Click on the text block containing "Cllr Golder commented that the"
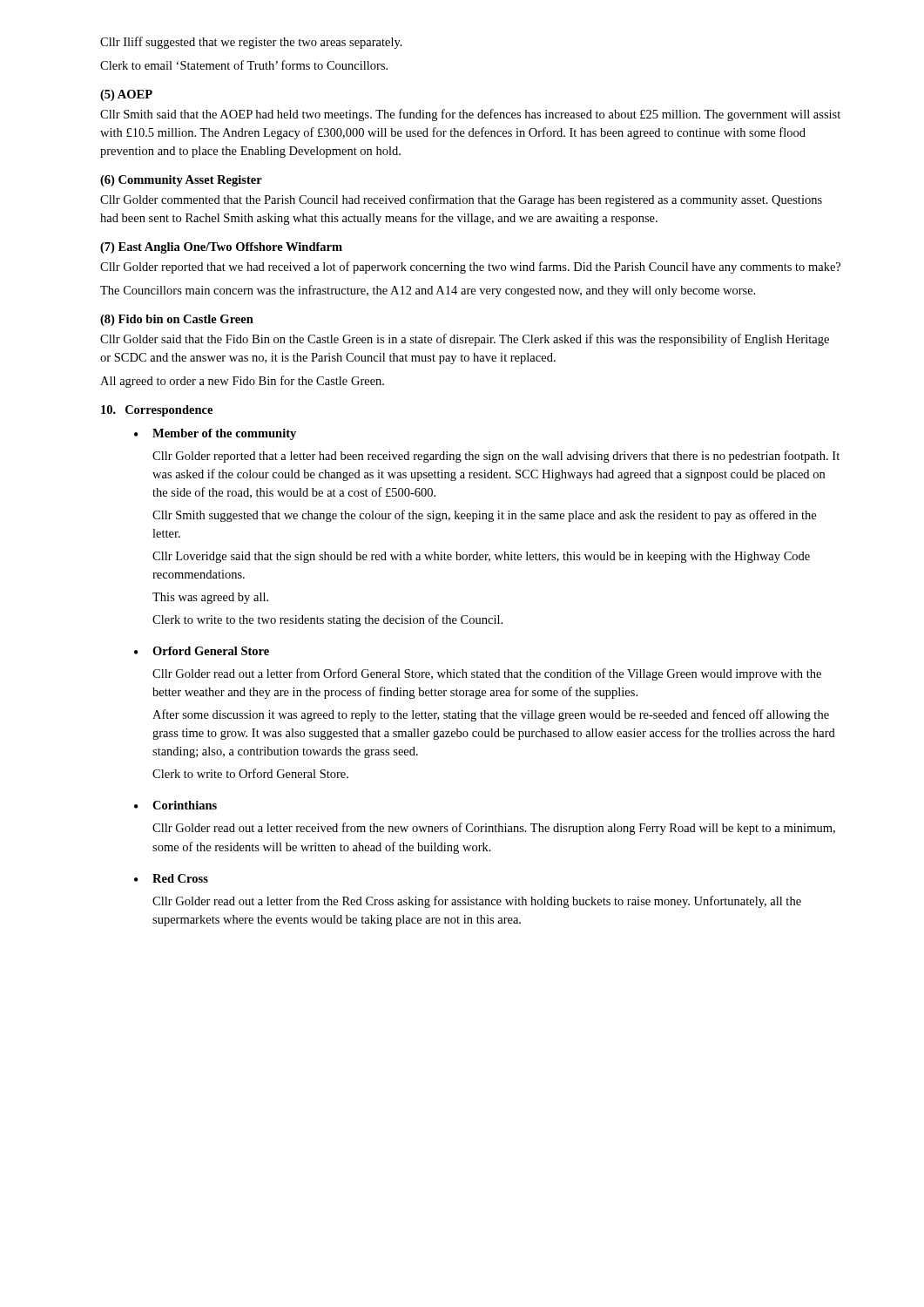 point(471,209)
